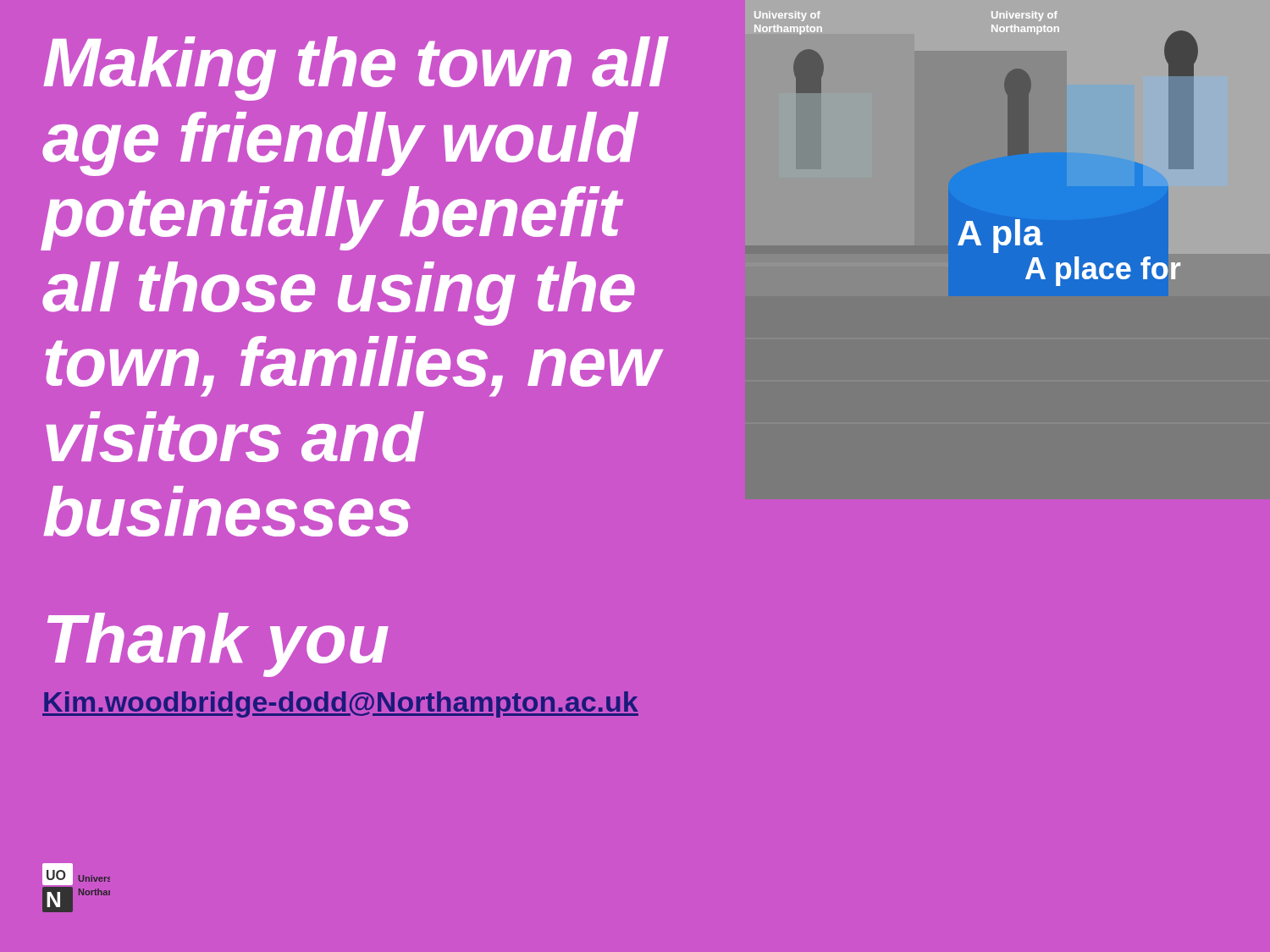Navigate to the text block starting "Making the town all"
The height and width of the screenshot is (952, 1270).
point(354,288)
